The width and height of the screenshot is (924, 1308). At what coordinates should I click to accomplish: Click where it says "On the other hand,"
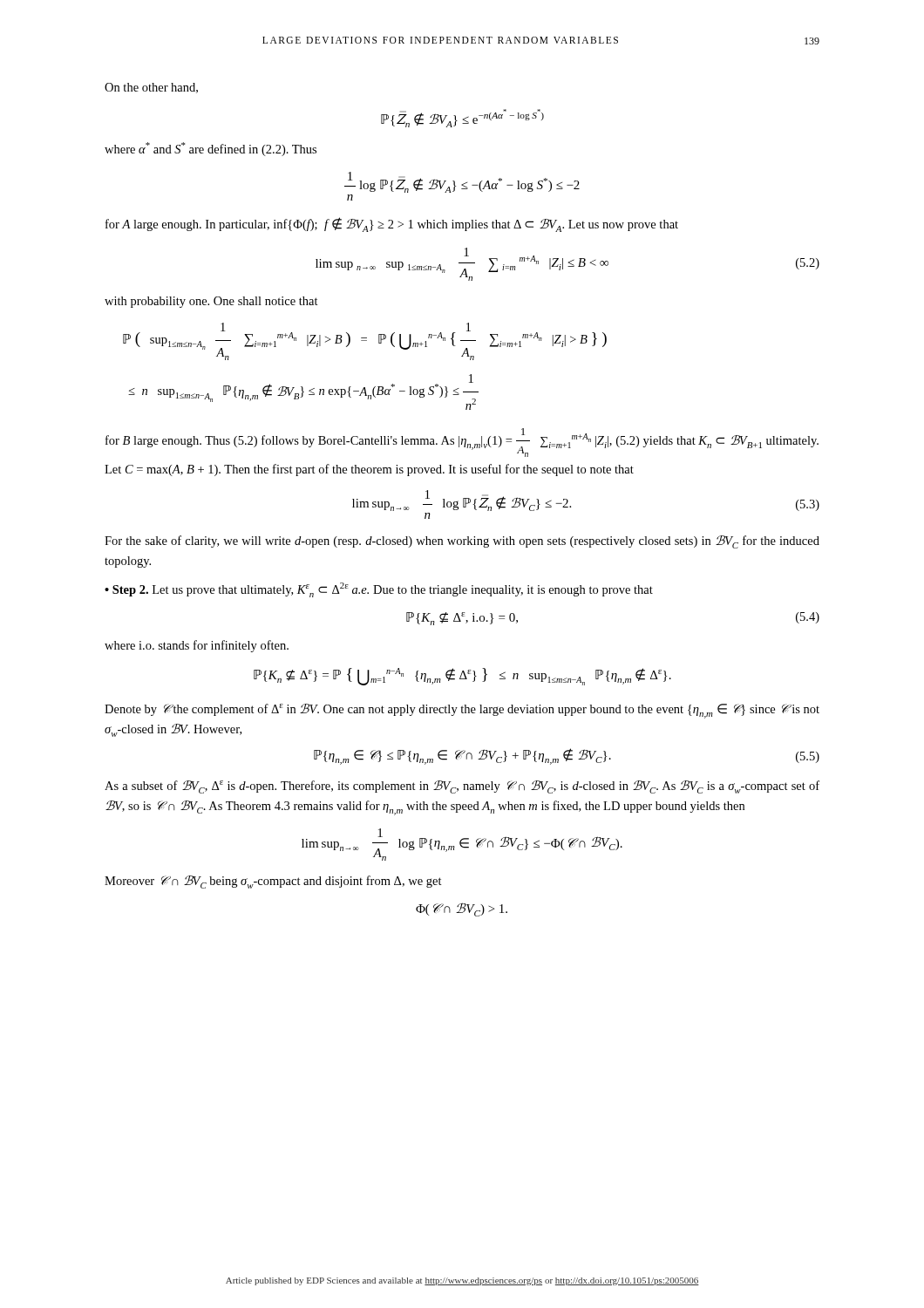152,87
